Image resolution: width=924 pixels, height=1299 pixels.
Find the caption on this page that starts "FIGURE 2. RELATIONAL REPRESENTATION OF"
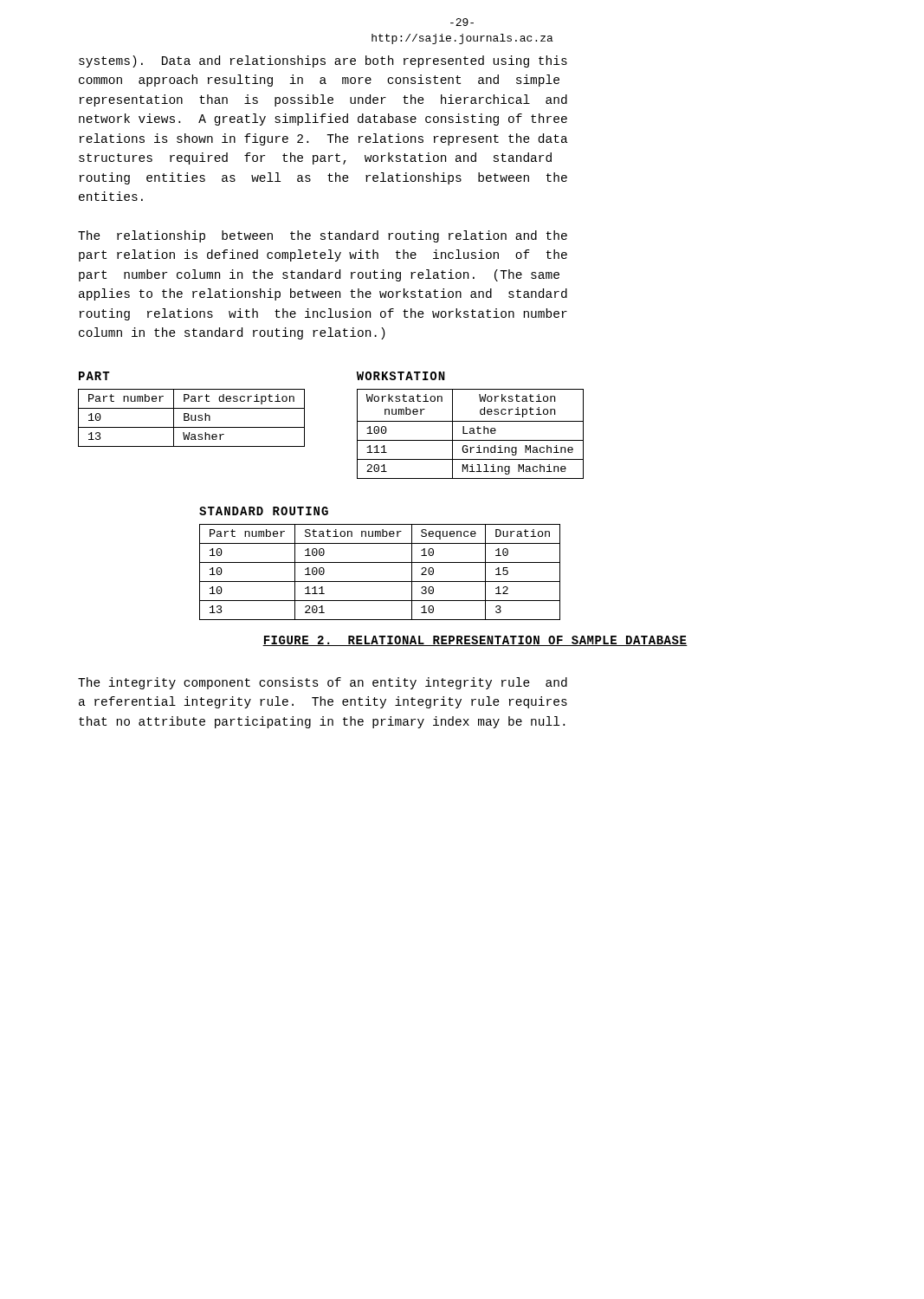[x=475, y=640]
